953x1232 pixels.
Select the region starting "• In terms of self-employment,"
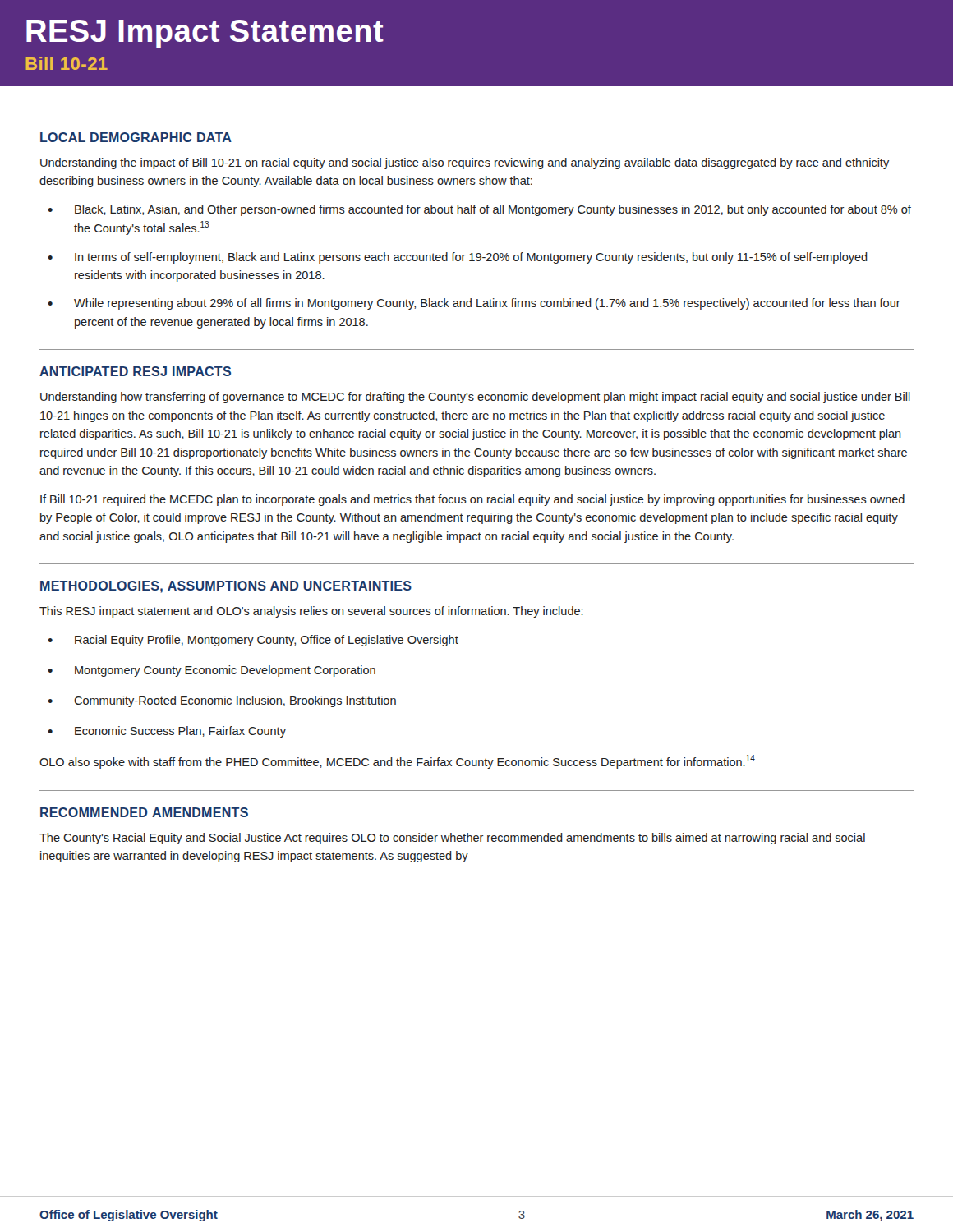pos(481,266)
